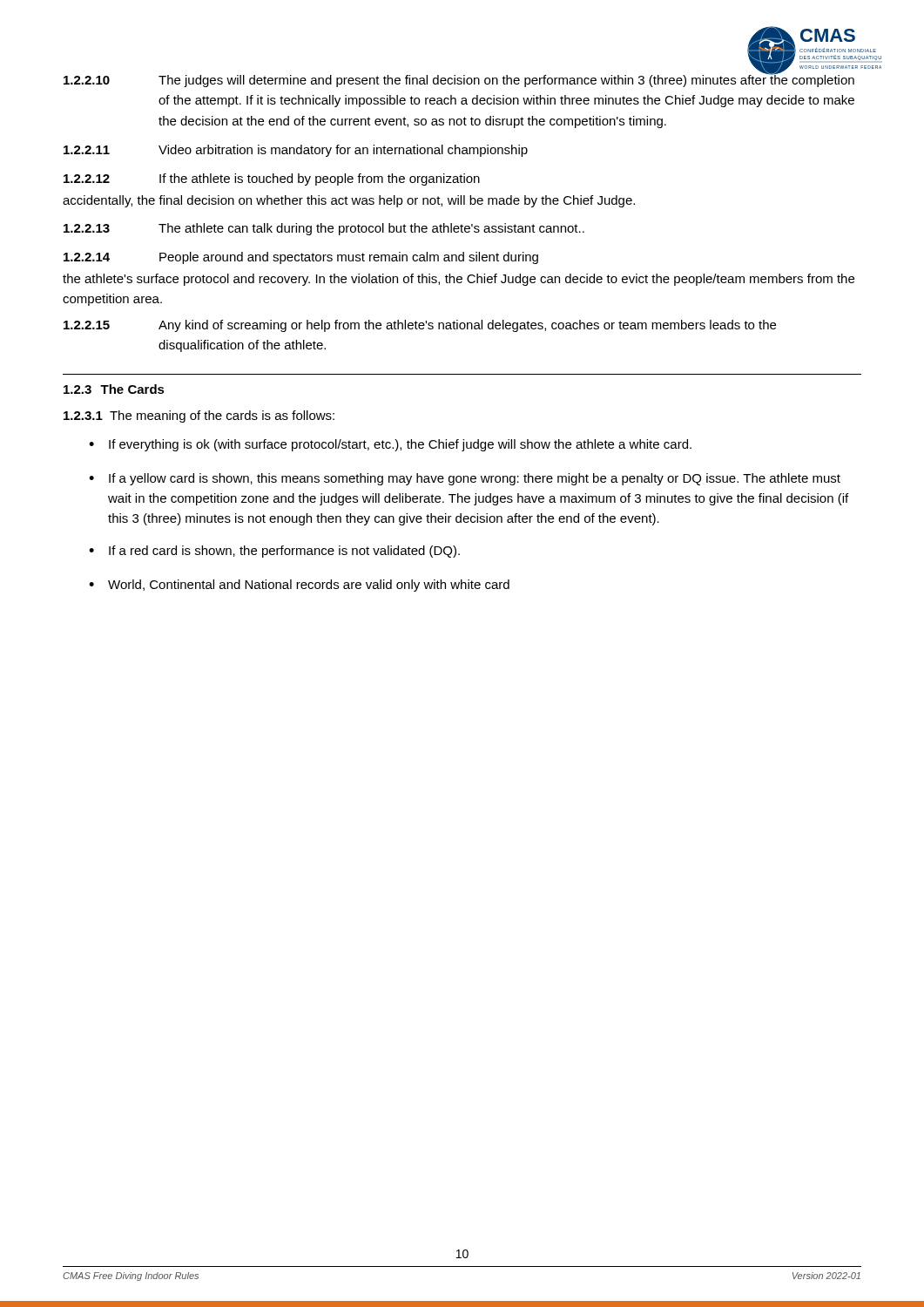
Task: Point to the element starting "2.2.10 The judges will determine and present the"
Action: [x=462, y=100]
